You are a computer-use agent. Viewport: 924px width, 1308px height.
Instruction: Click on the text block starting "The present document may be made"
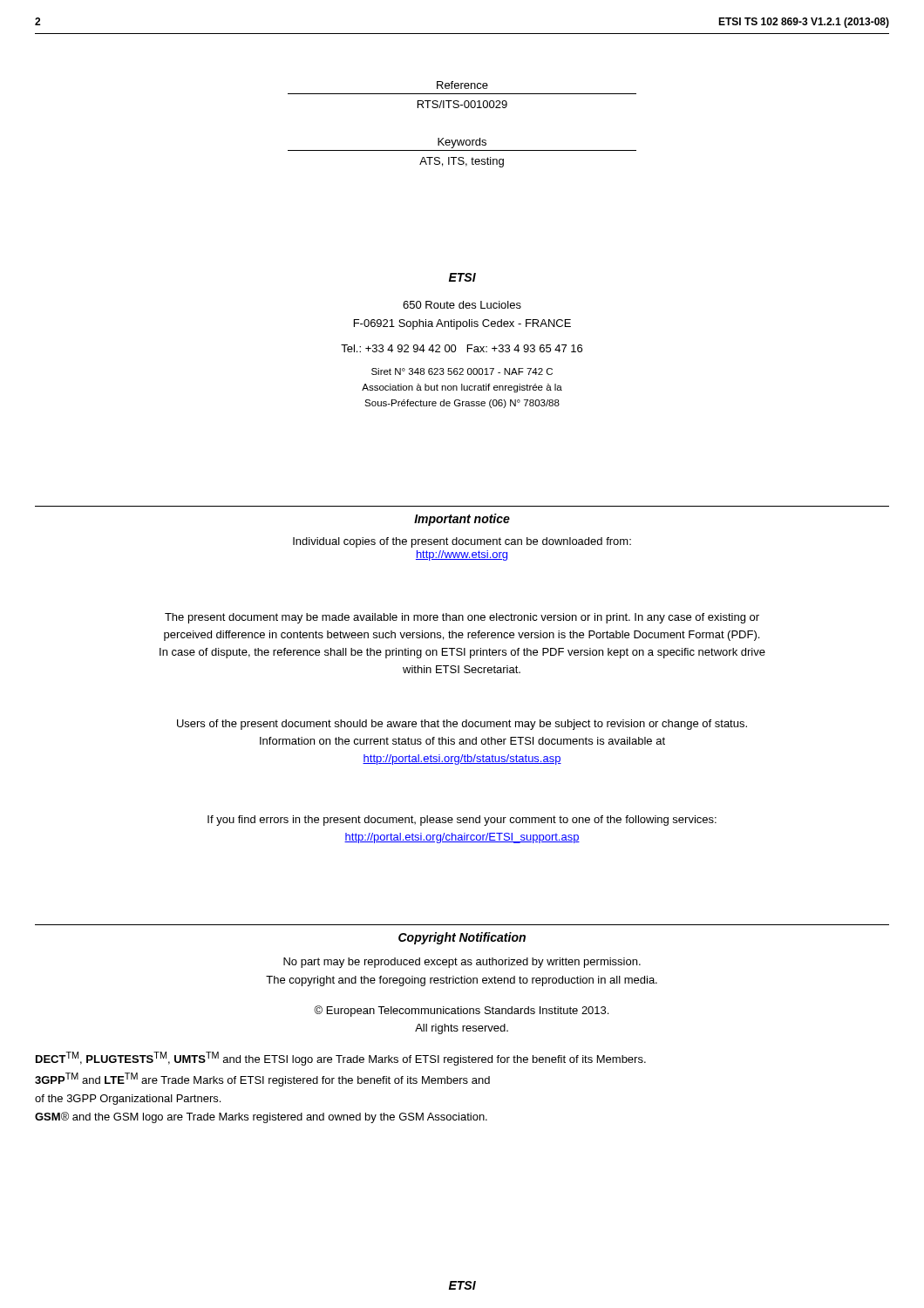(462, 643)
